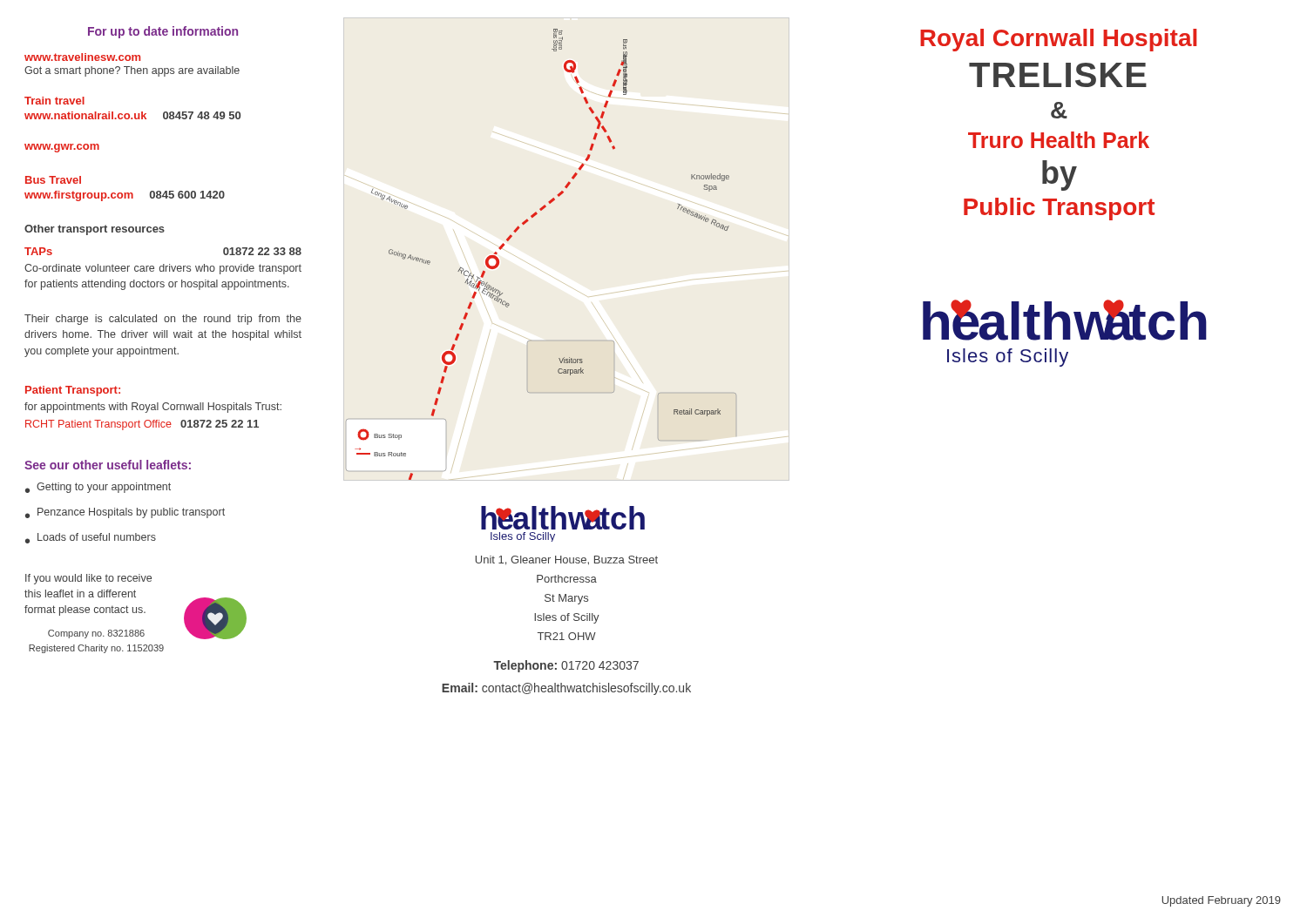Locate the block of text that opens with "Company no. 8321886Registered Charity"
Screen dimensions: 924x1307
point(96,640)
